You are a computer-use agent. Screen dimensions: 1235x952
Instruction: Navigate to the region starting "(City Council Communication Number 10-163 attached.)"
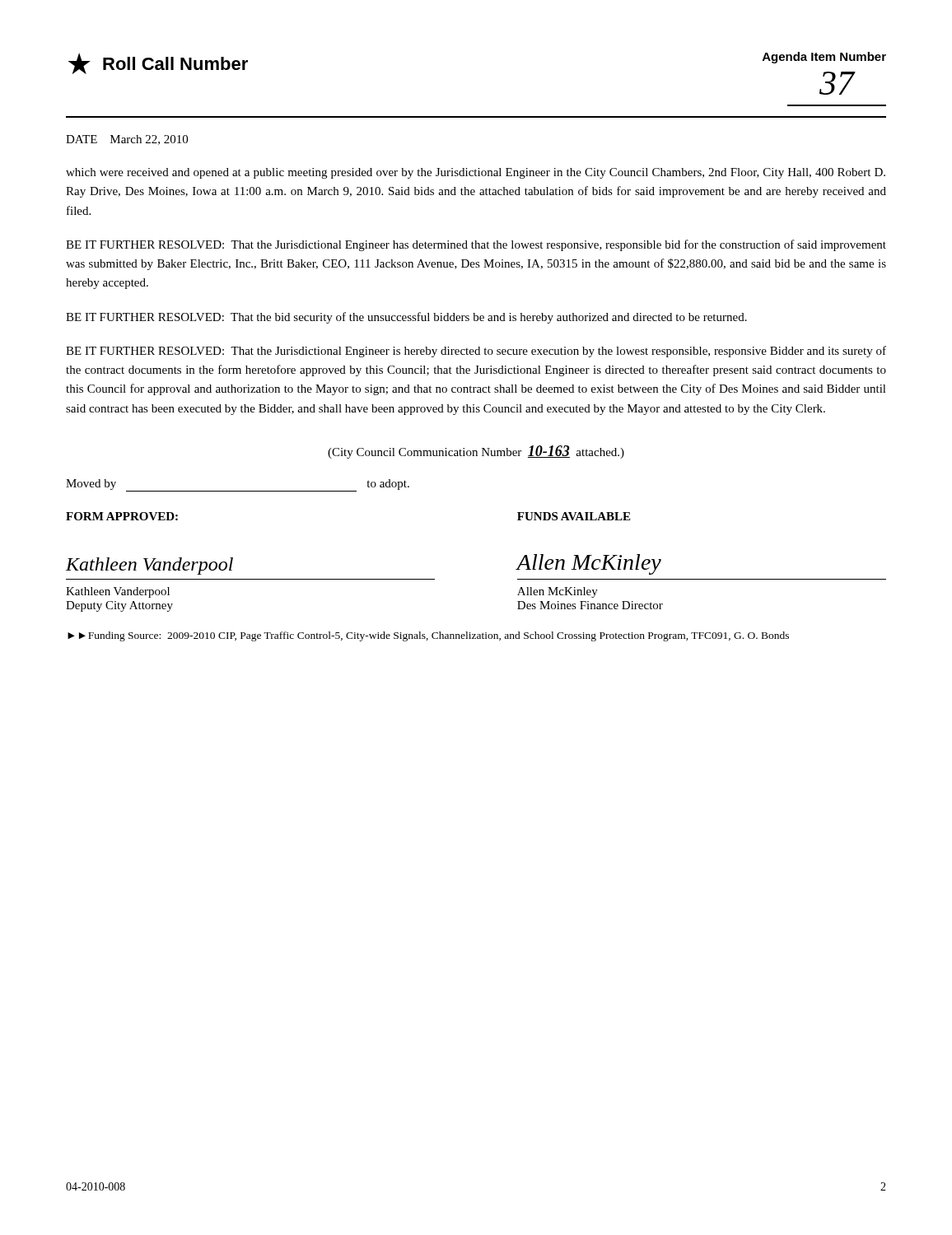click(476, 451)
